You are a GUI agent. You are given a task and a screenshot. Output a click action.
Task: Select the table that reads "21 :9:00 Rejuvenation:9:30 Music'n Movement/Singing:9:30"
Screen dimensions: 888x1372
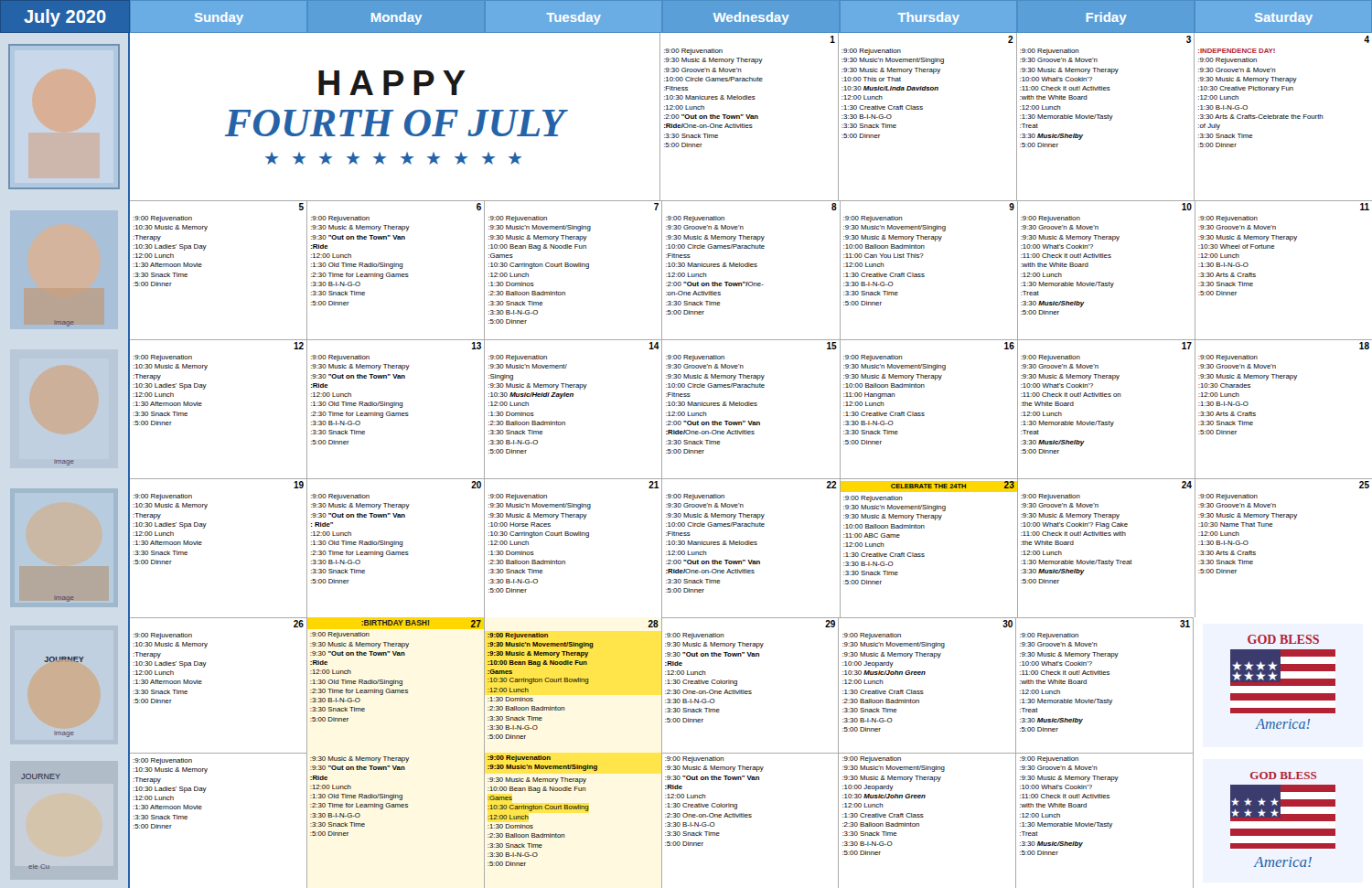click(x=574, y=548)
